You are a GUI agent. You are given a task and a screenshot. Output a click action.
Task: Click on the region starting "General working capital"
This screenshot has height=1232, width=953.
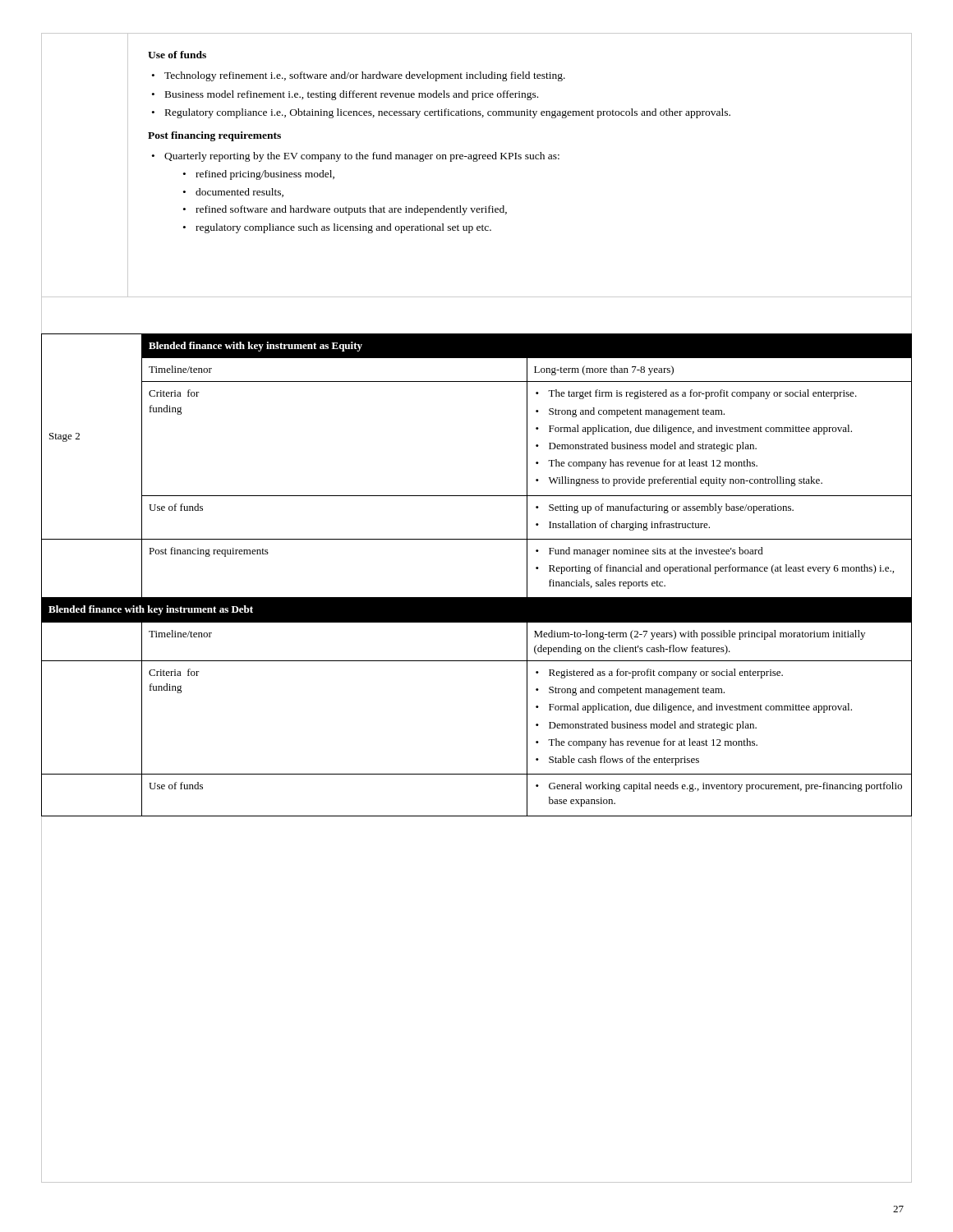pyautogui.click(x=725, y=793)
